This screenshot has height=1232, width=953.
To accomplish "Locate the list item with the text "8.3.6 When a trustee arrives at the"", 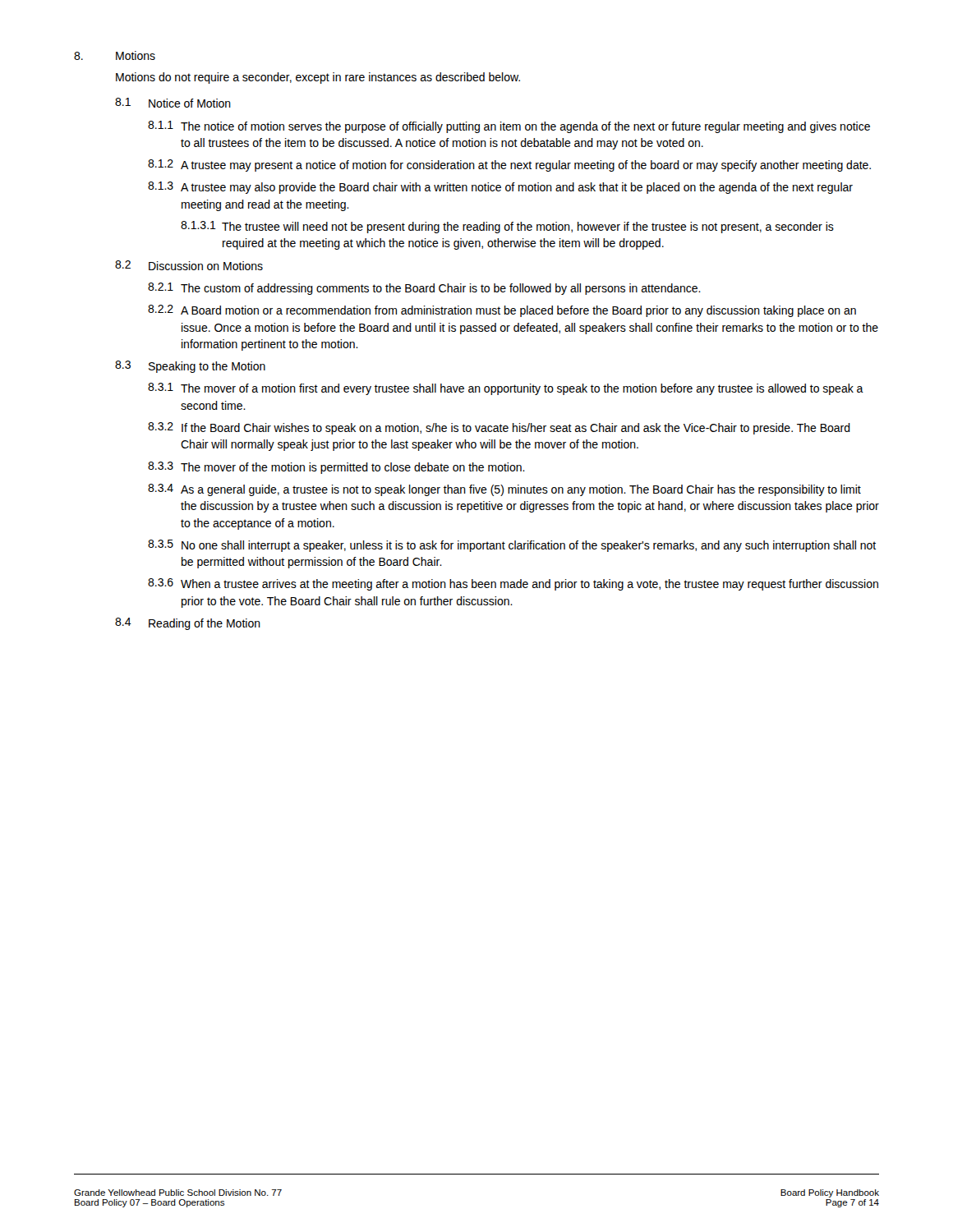I will (476, 593).
